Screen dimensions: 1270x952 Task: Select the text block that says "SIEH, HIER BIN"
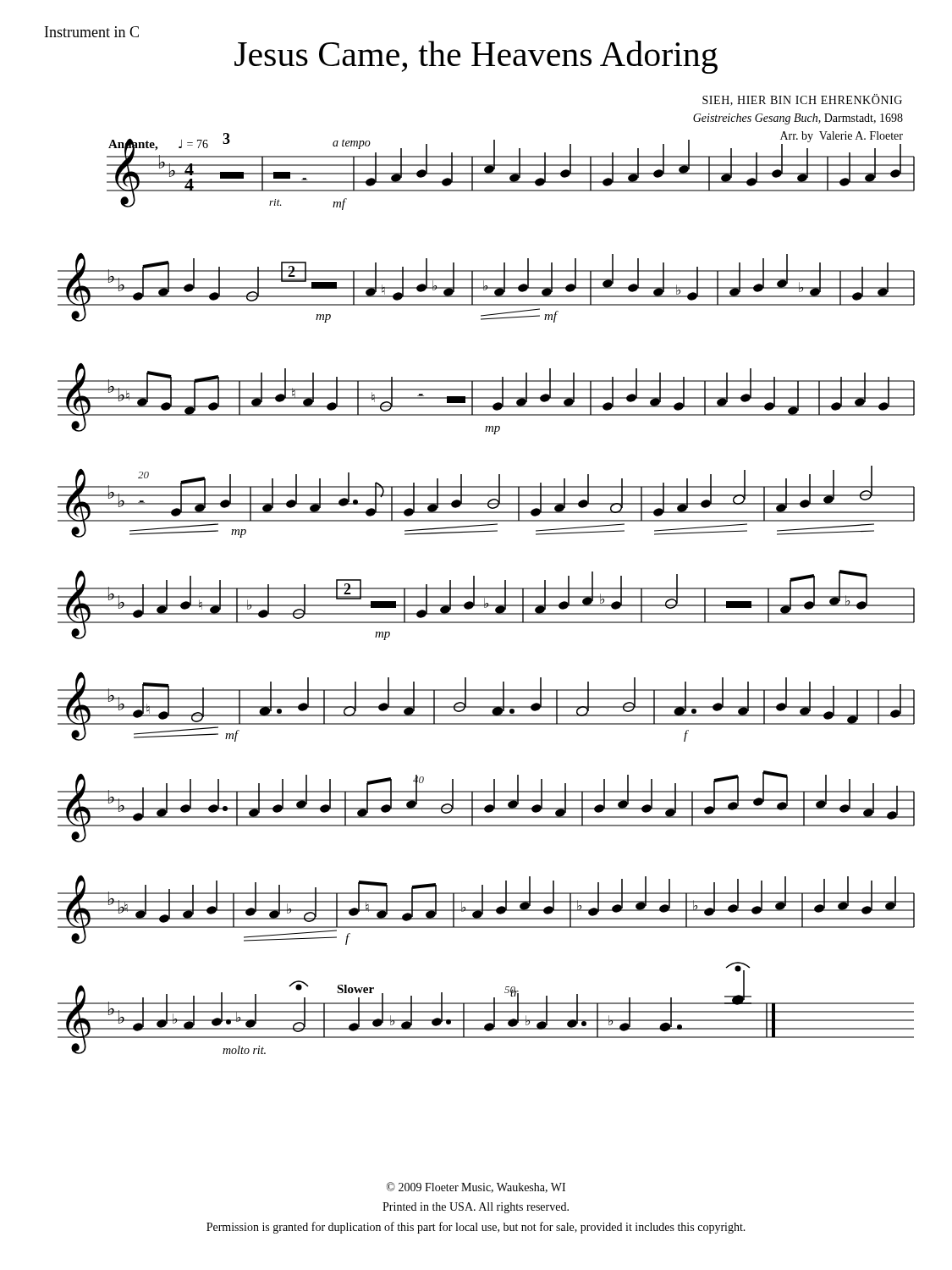(x=798, y=118)
